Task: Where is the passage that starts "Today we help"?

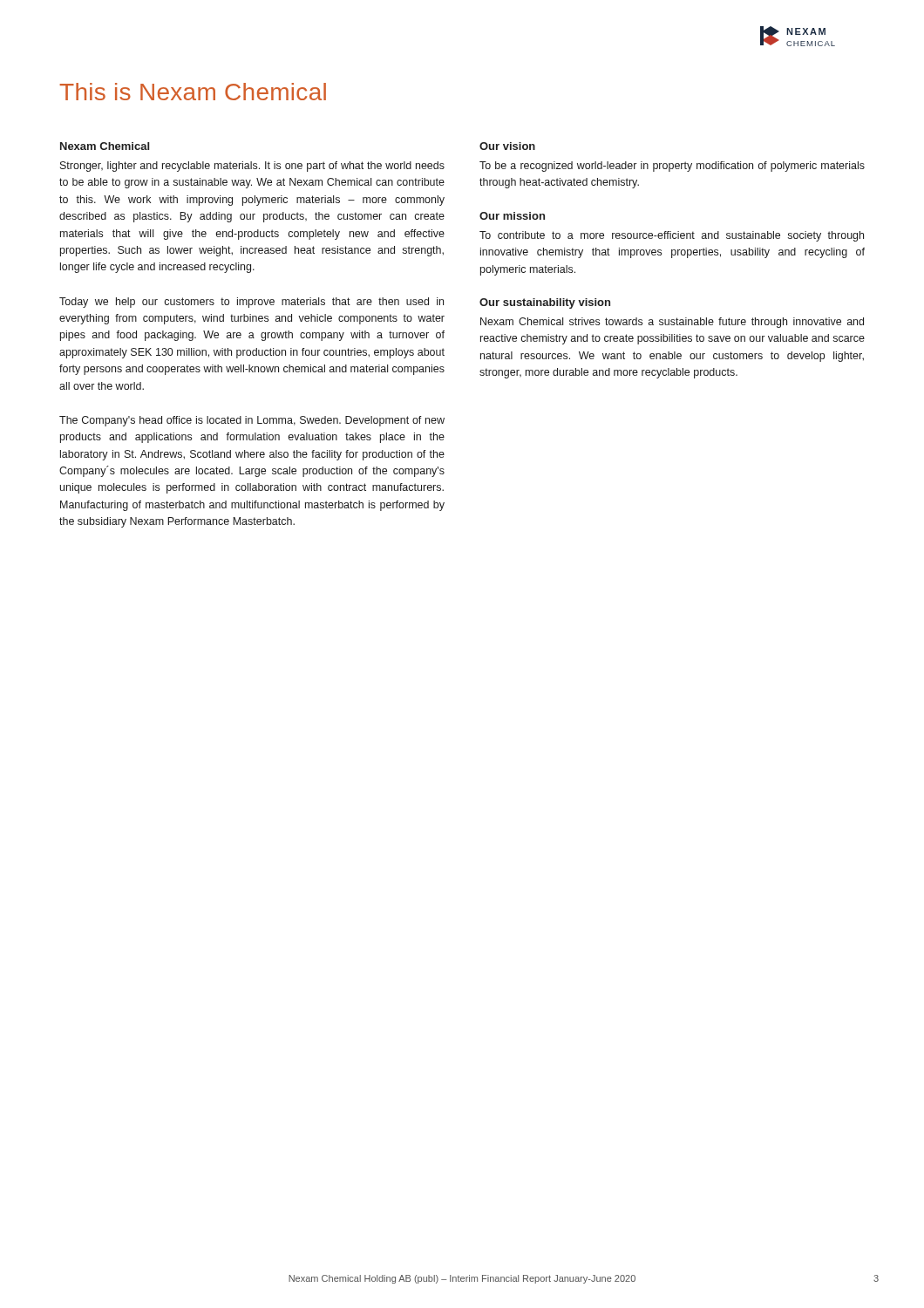Action: (252, 344)
